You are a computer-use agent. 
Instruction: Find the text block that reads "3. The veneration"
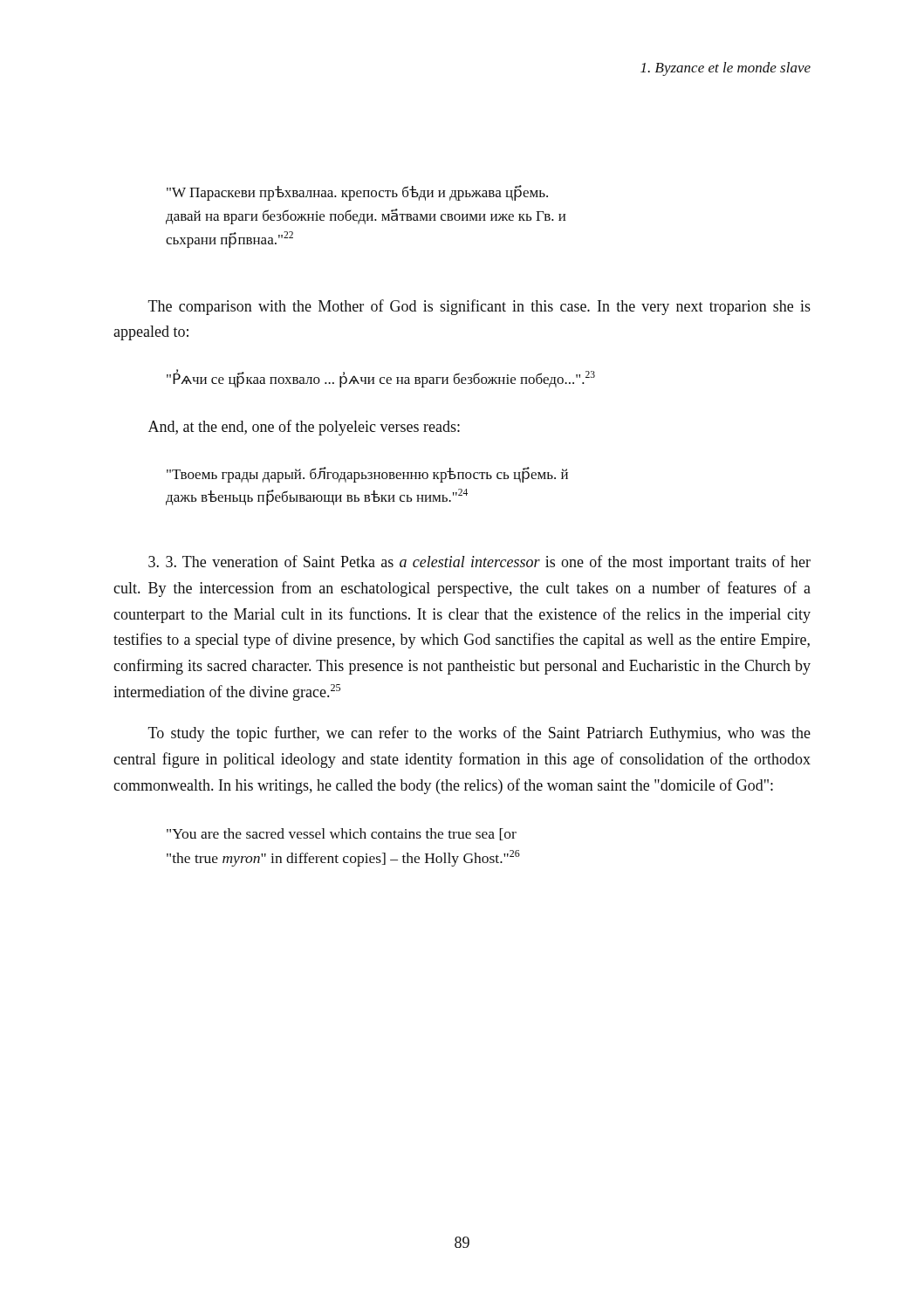(x=462, y=627)
